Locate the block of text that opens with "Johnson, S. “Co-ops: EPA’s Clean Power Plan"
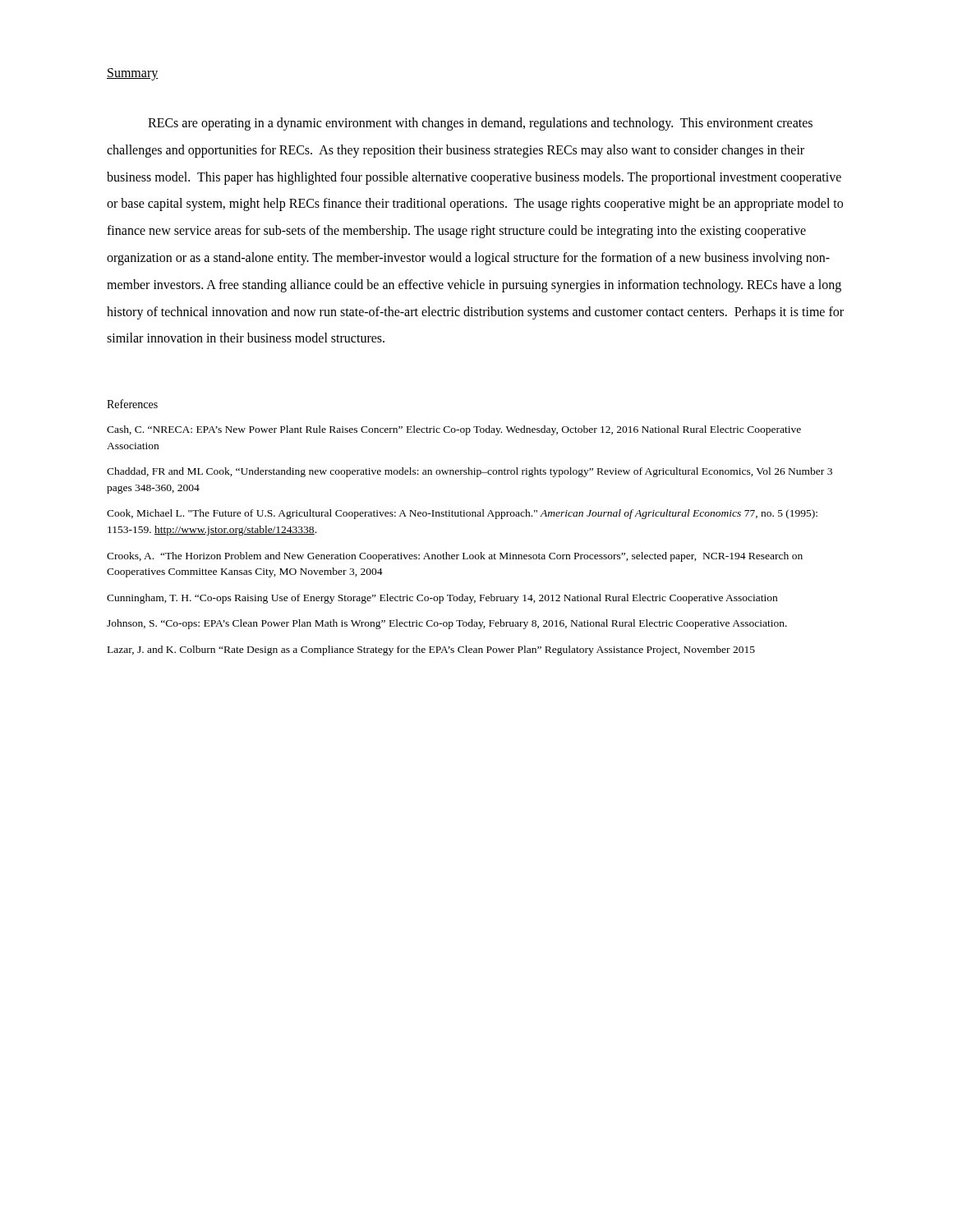This screenshot has height=1232, width=953. 447,623
